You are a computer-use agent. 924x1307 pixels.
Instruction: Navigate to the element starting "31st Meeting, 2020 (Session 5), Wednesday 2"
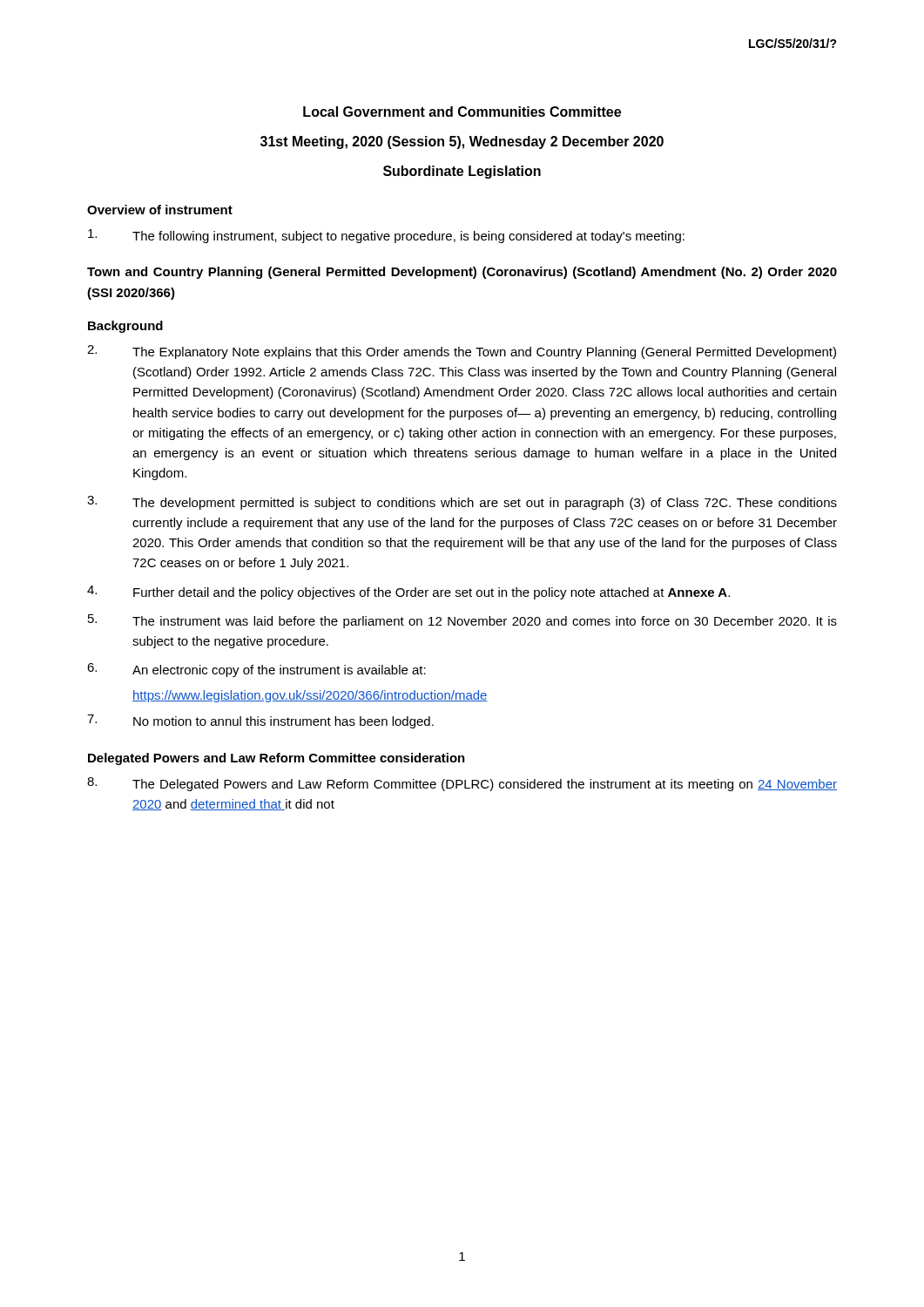pyautogui.click(x=462, y=142)
